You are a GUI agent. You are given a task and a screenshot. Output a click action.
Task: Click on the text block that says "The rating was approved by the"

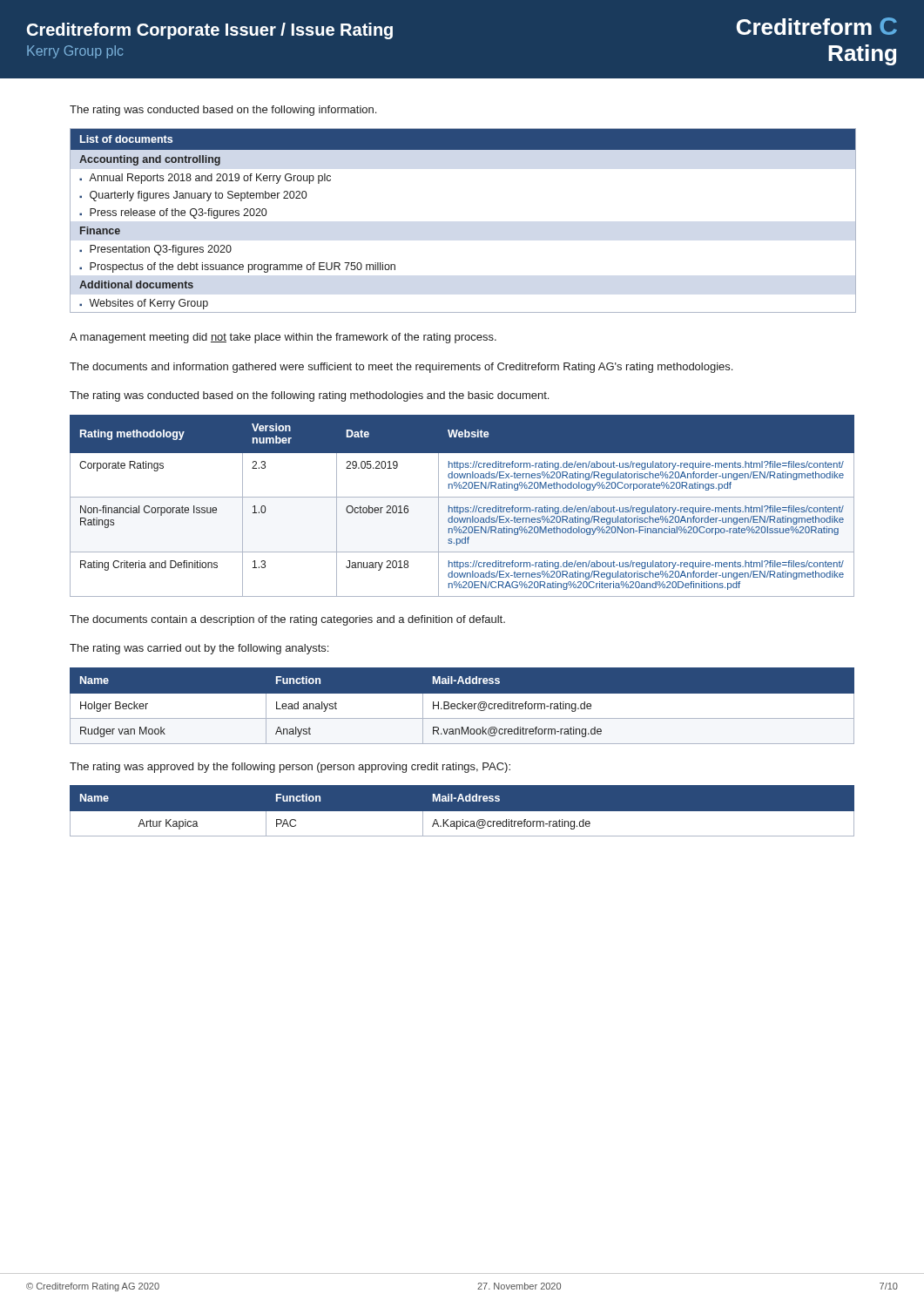click(x=290, y=766)
